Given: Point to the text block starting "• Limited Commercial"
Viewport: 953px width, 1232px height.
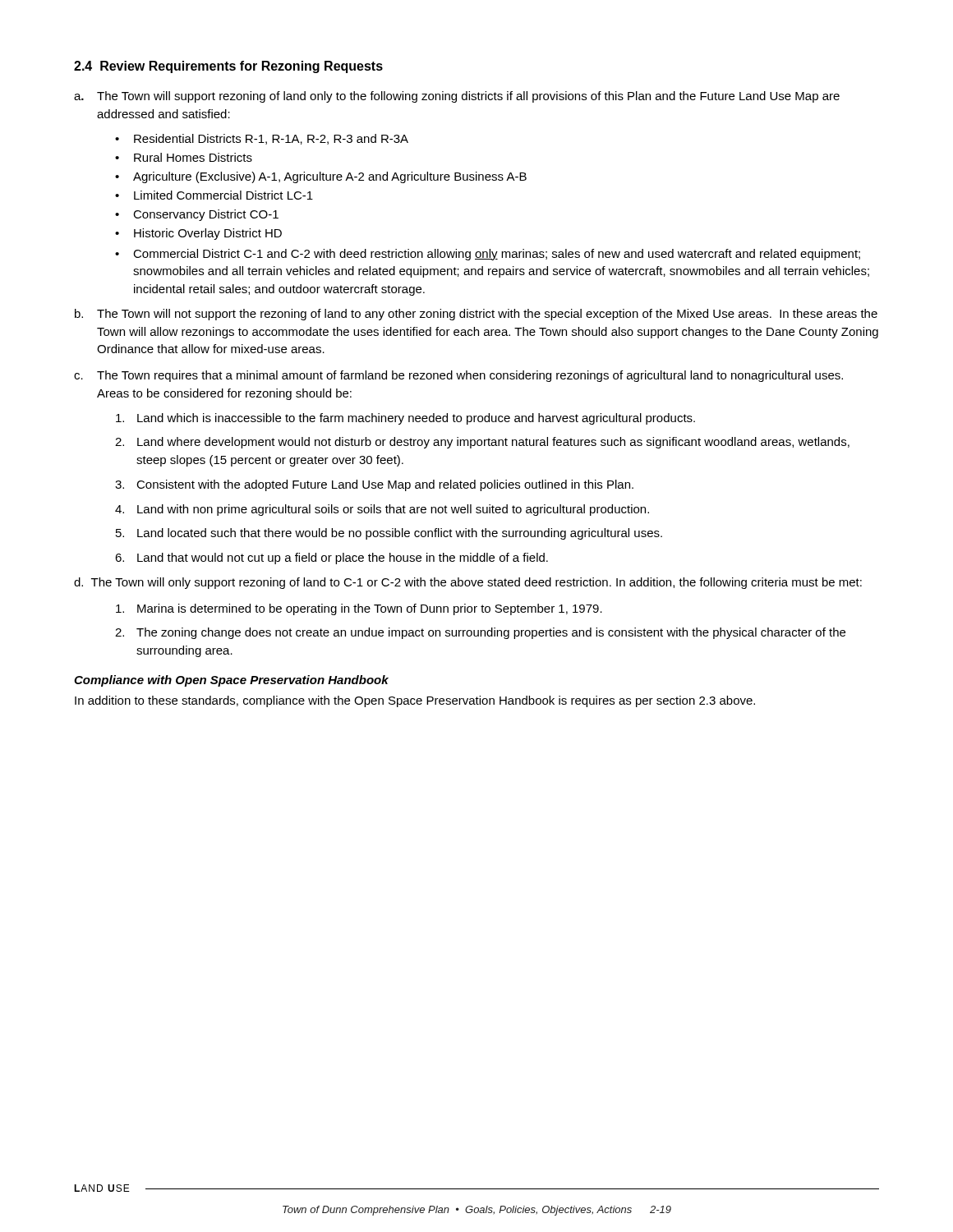Looking at the screenshot, I should click(214, 195).
